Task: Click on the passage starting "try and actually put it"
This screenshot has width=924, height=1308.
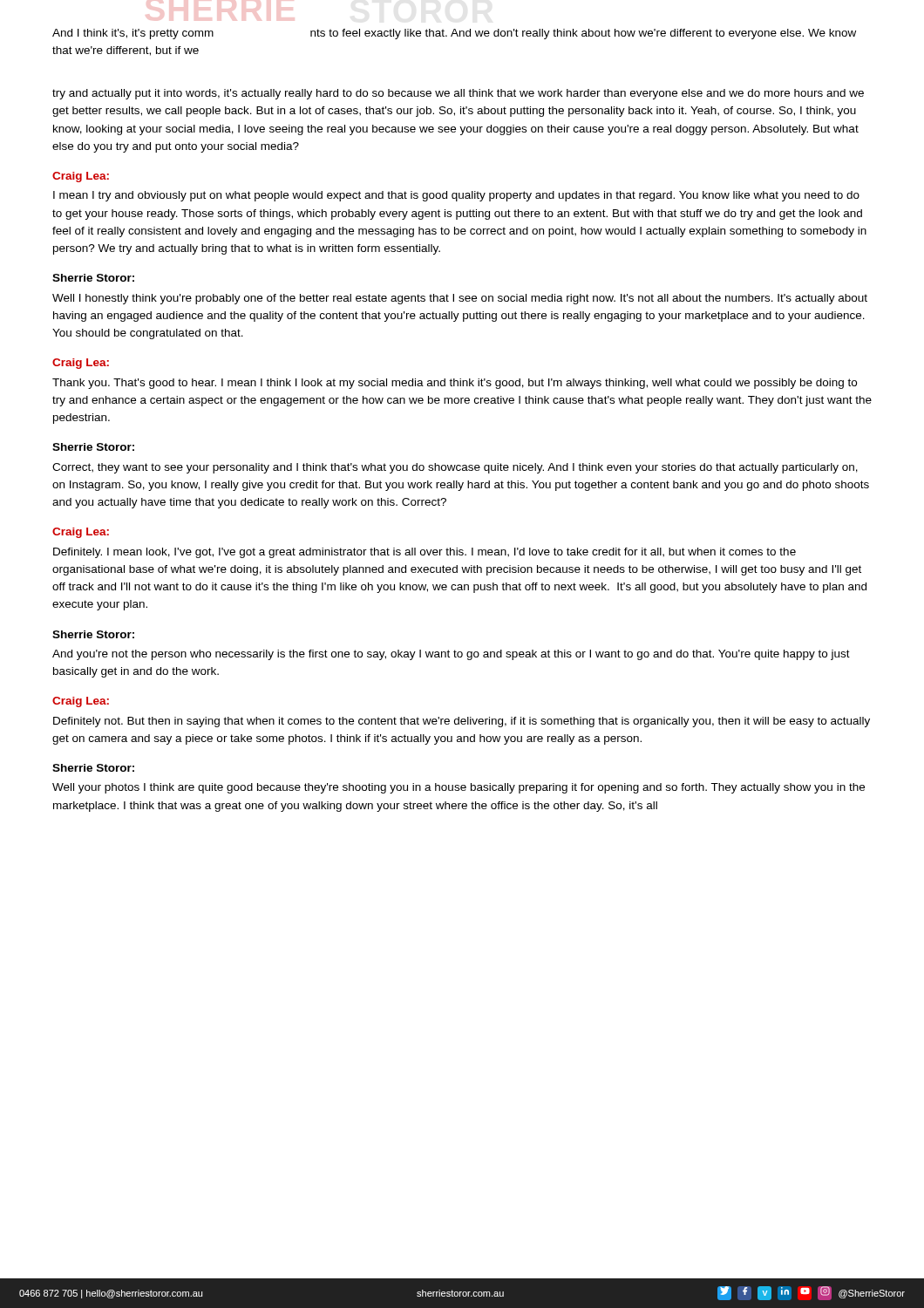Action: click(462, 120)
